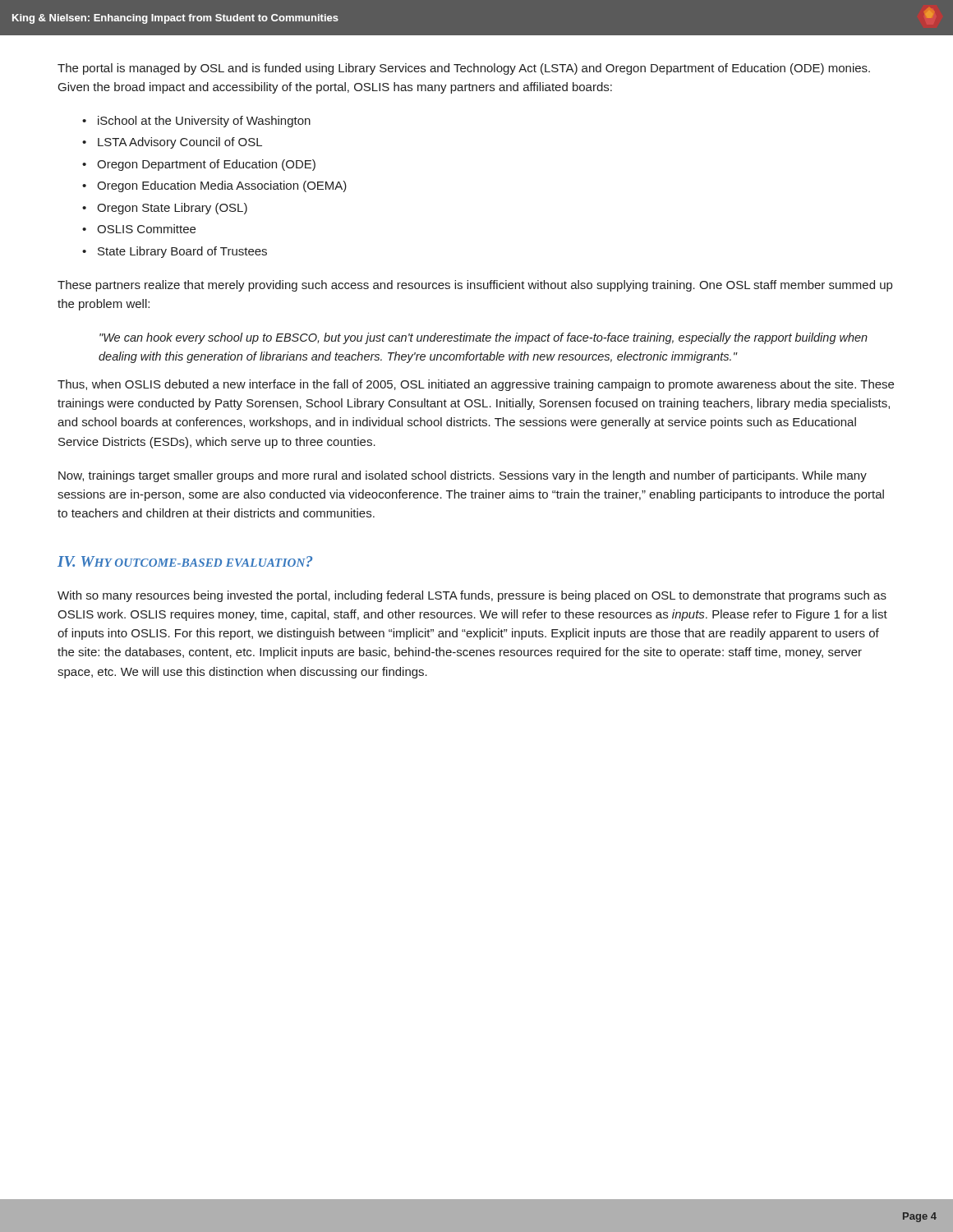Find the text block that says "The portal is managed by OSL"

(464, 77)
